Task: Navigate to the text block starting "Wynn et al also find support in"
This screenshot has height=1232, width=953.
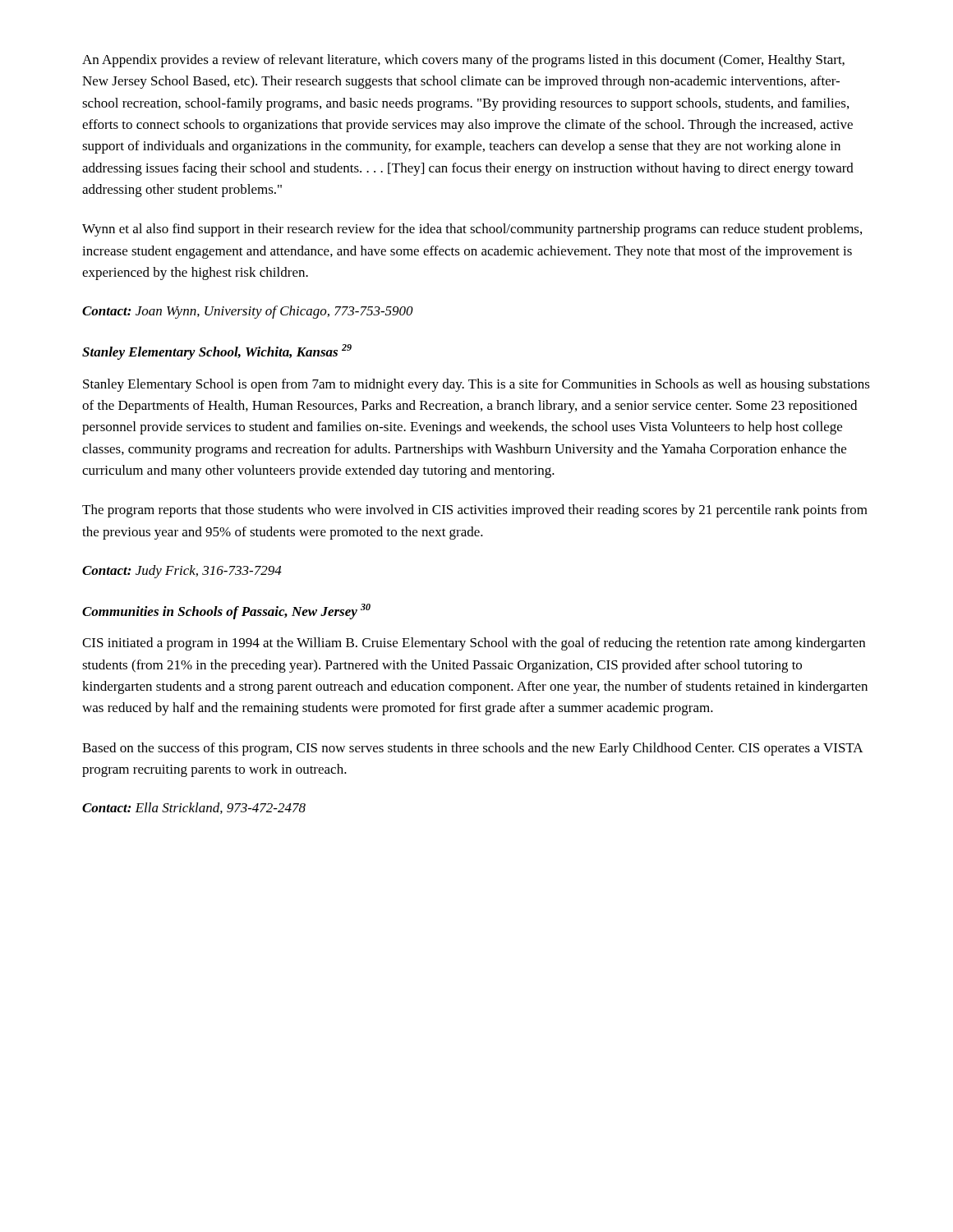Action: pyautogui.click(x=472, y=251)
